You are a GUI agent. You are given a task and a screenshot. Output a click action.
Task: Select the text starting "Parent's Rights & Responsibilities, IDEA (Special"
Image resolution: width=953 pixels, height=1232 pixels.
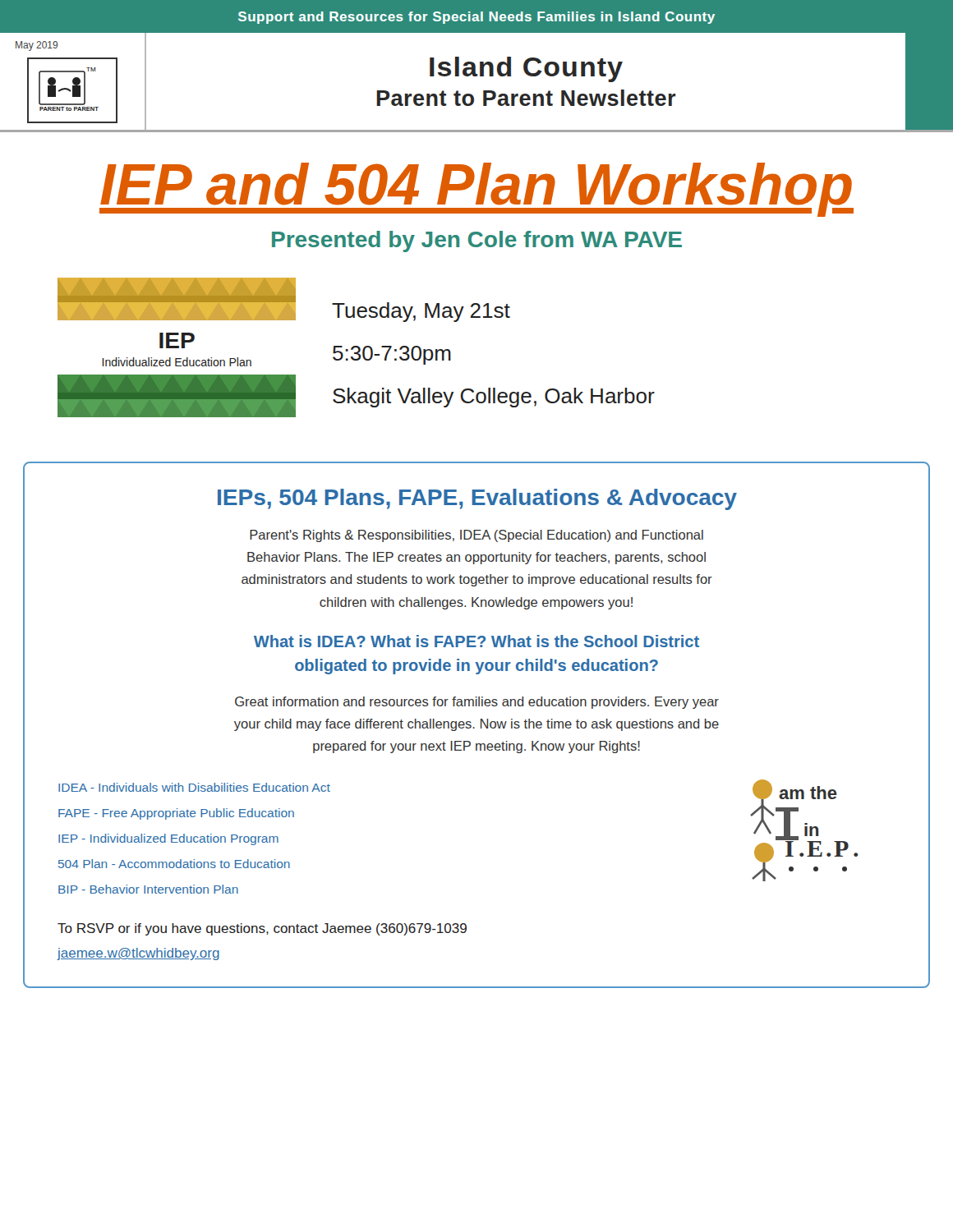point(476,568)
